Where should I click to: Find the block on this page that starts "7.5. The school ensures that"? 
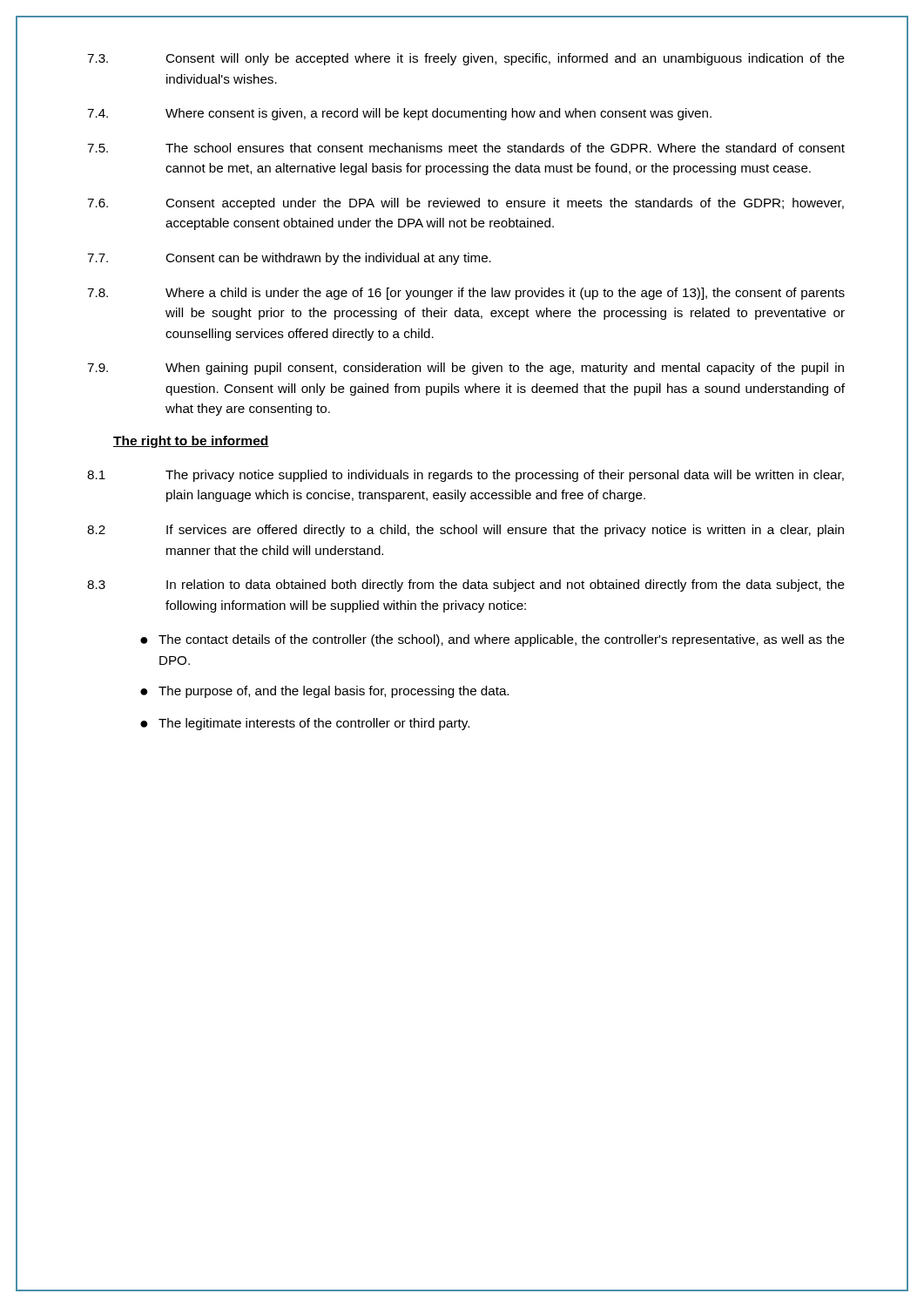coord(466,158)
